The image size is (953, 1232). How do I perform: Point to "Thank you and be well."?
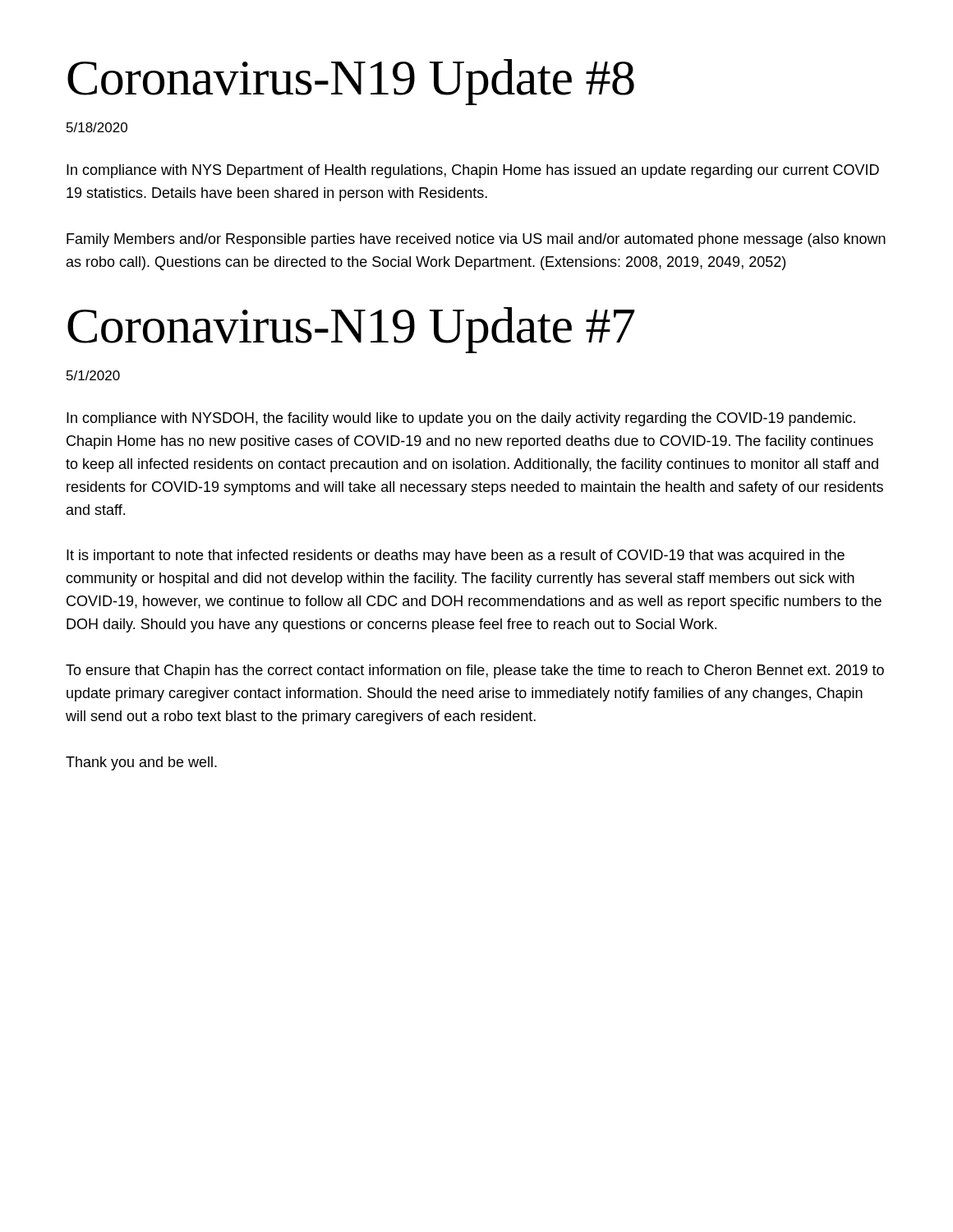141,763
